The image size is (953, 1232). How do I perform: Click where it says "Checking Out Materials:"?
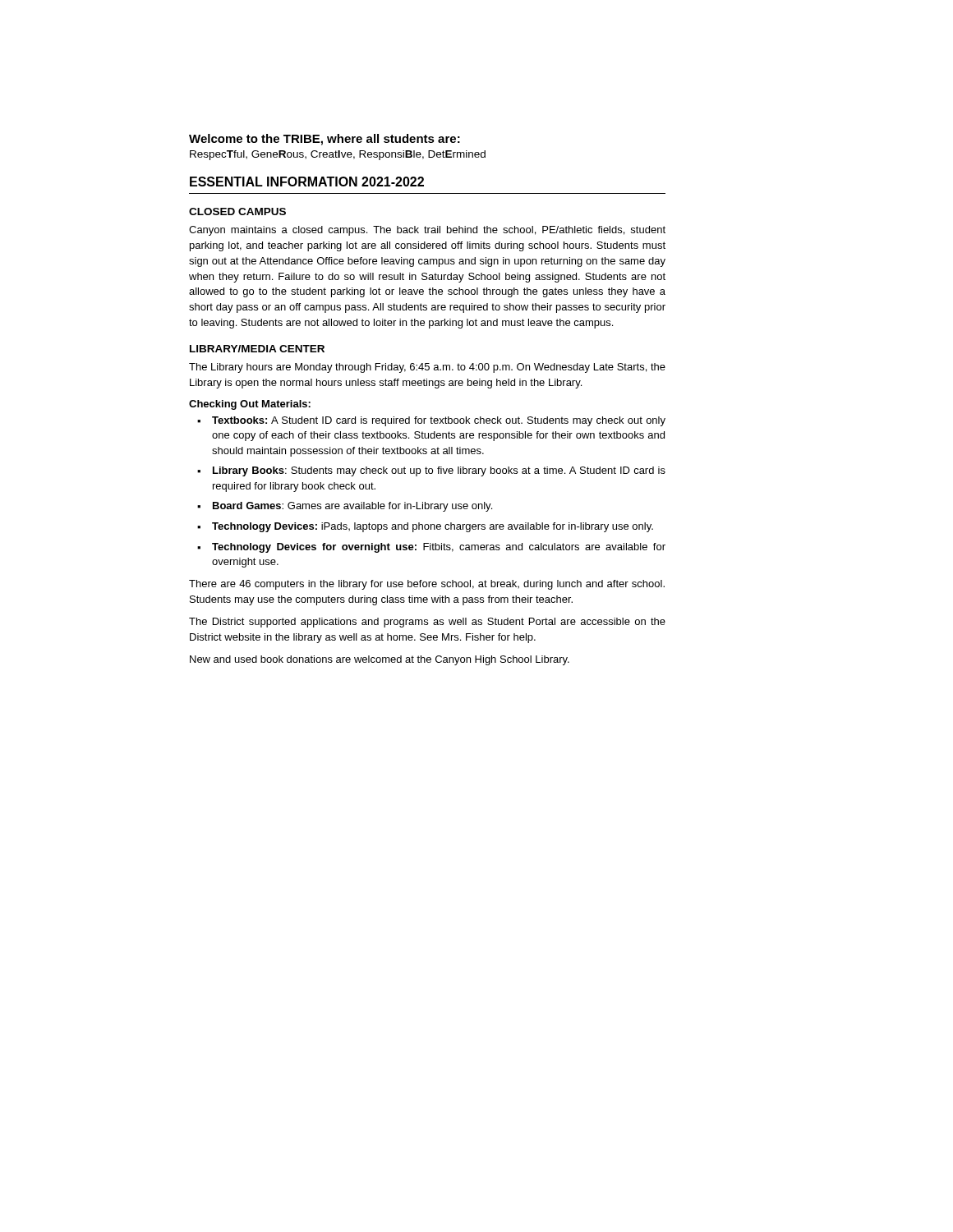click(250, 403)
